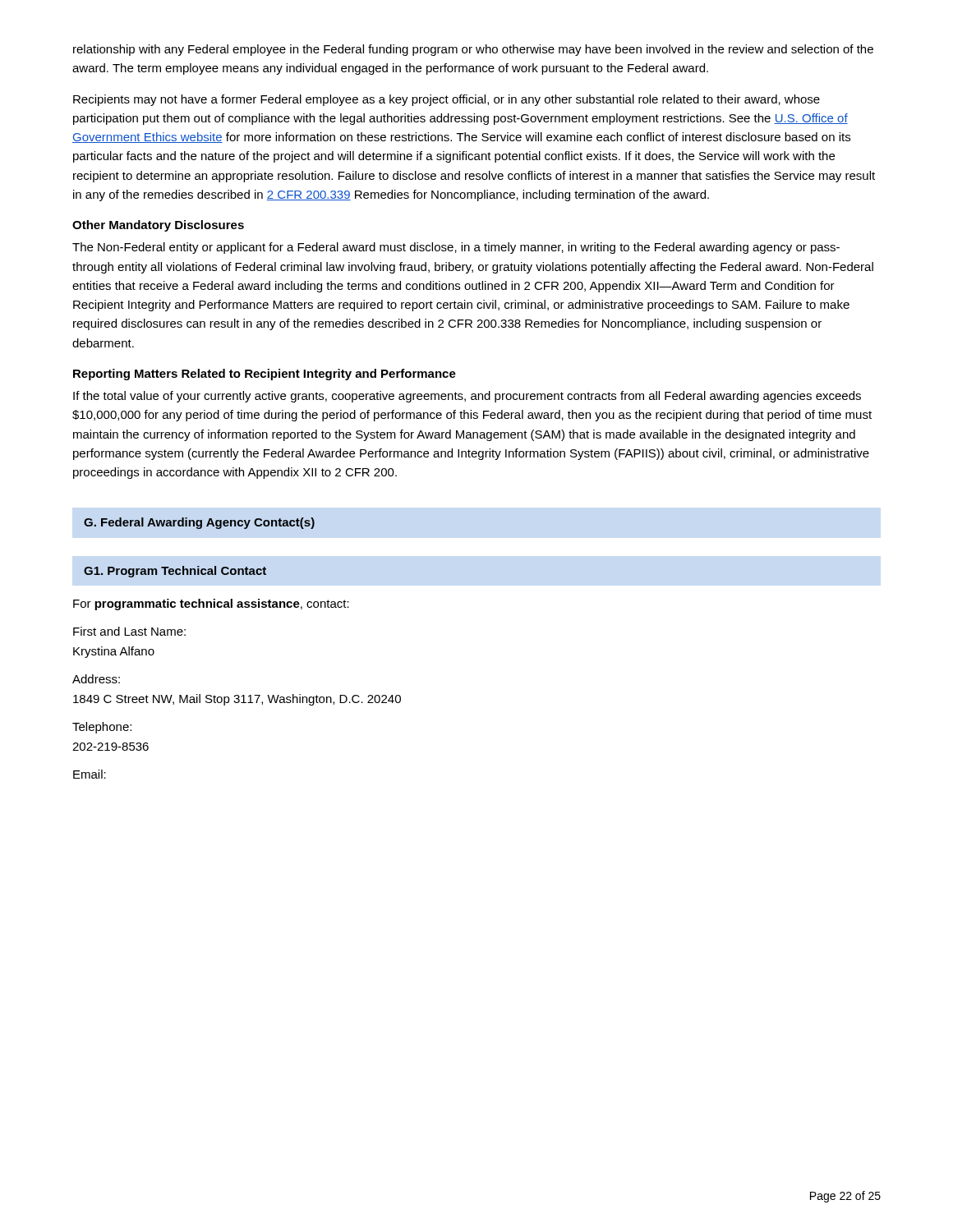Locate the section header that opens with "G1. Program Technical"
Viewport: 953px width, 1232px height.
coord(175,572)
